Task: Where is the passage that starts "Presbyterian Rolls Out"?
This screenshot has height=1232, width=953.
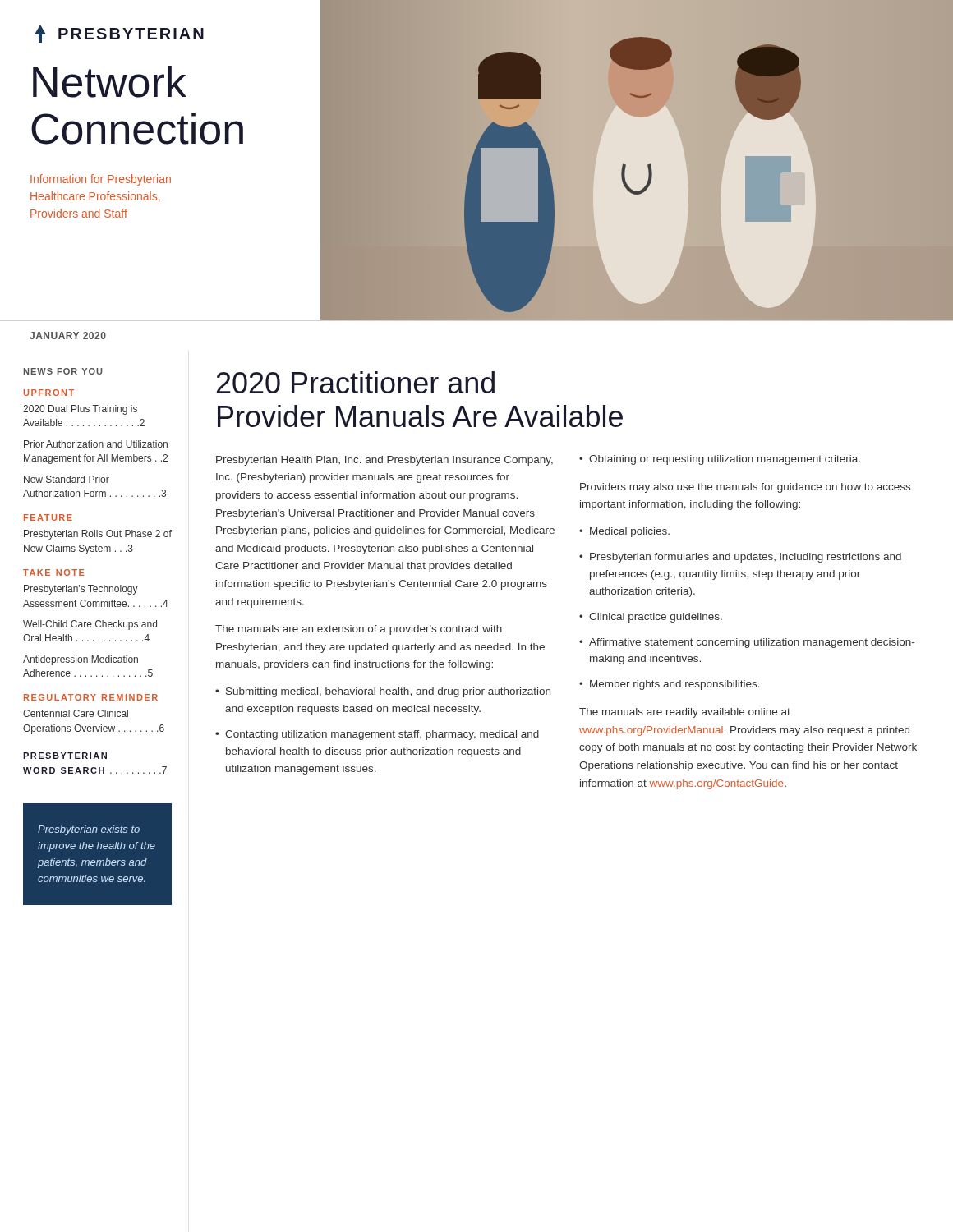Action: [97, 541]
